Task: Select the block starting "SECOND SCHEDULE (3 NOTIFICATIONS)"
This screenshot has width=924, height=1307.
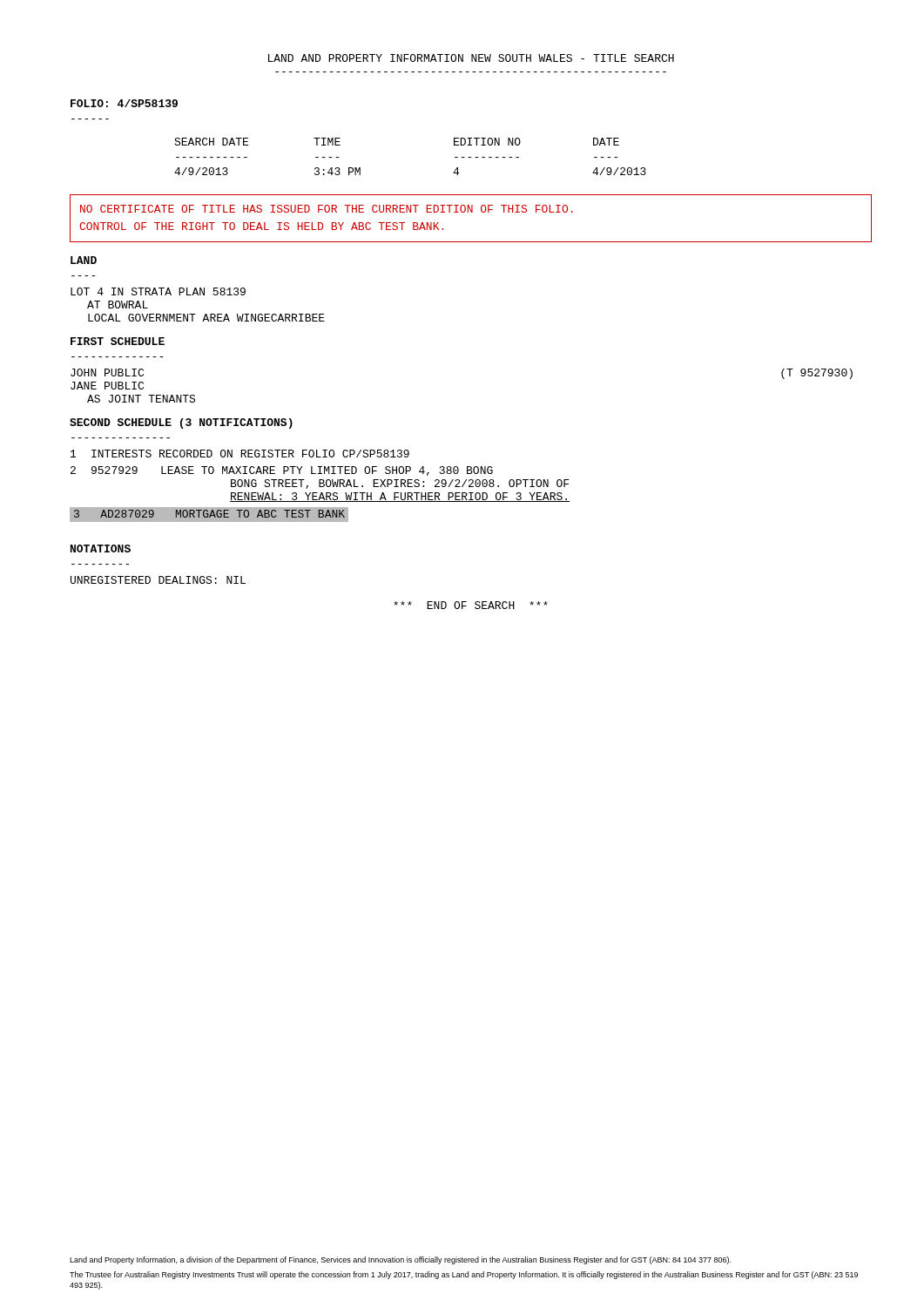Action: (182, 423)
